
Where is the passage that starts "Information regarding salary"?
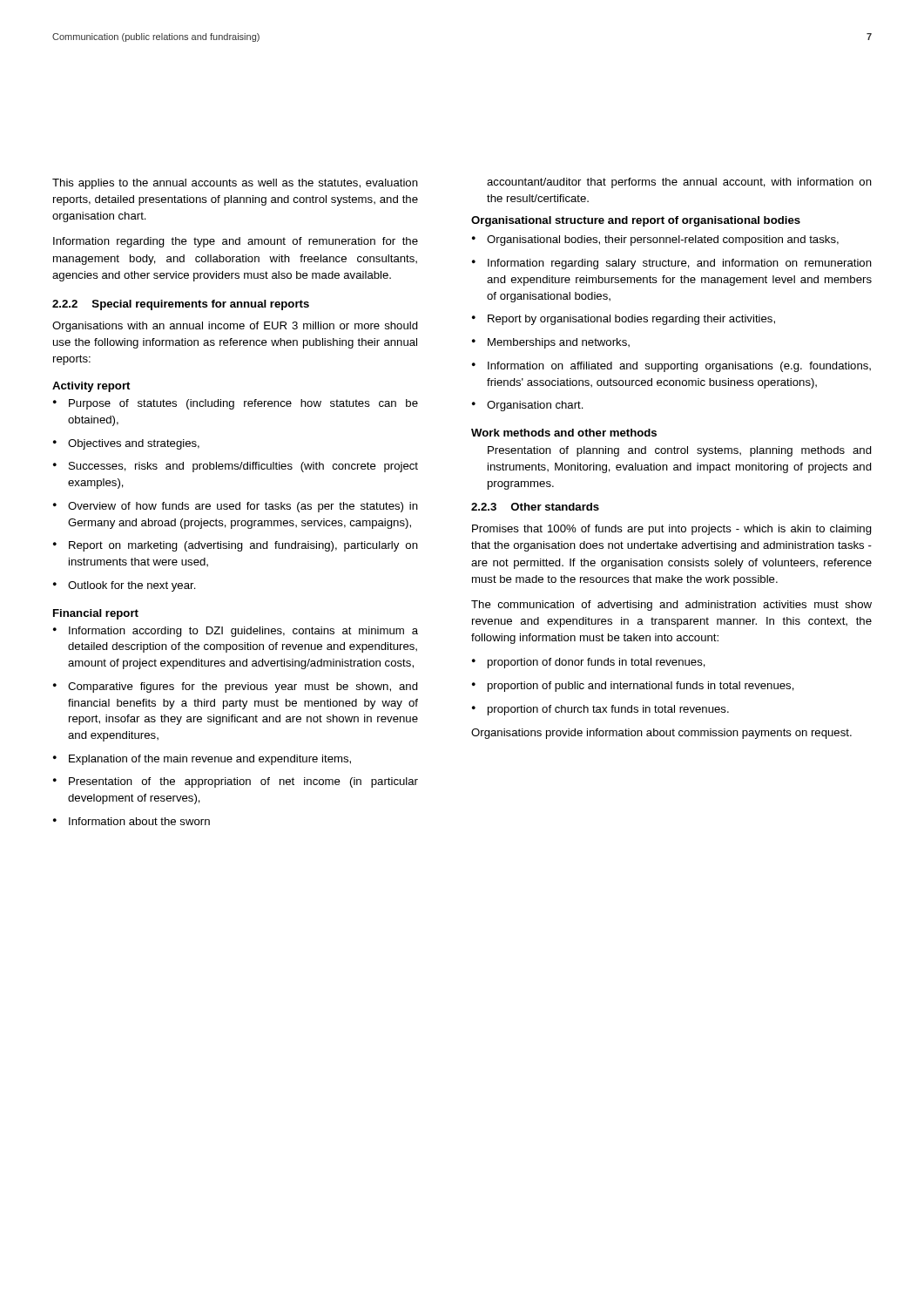click(x=671, y=280)
